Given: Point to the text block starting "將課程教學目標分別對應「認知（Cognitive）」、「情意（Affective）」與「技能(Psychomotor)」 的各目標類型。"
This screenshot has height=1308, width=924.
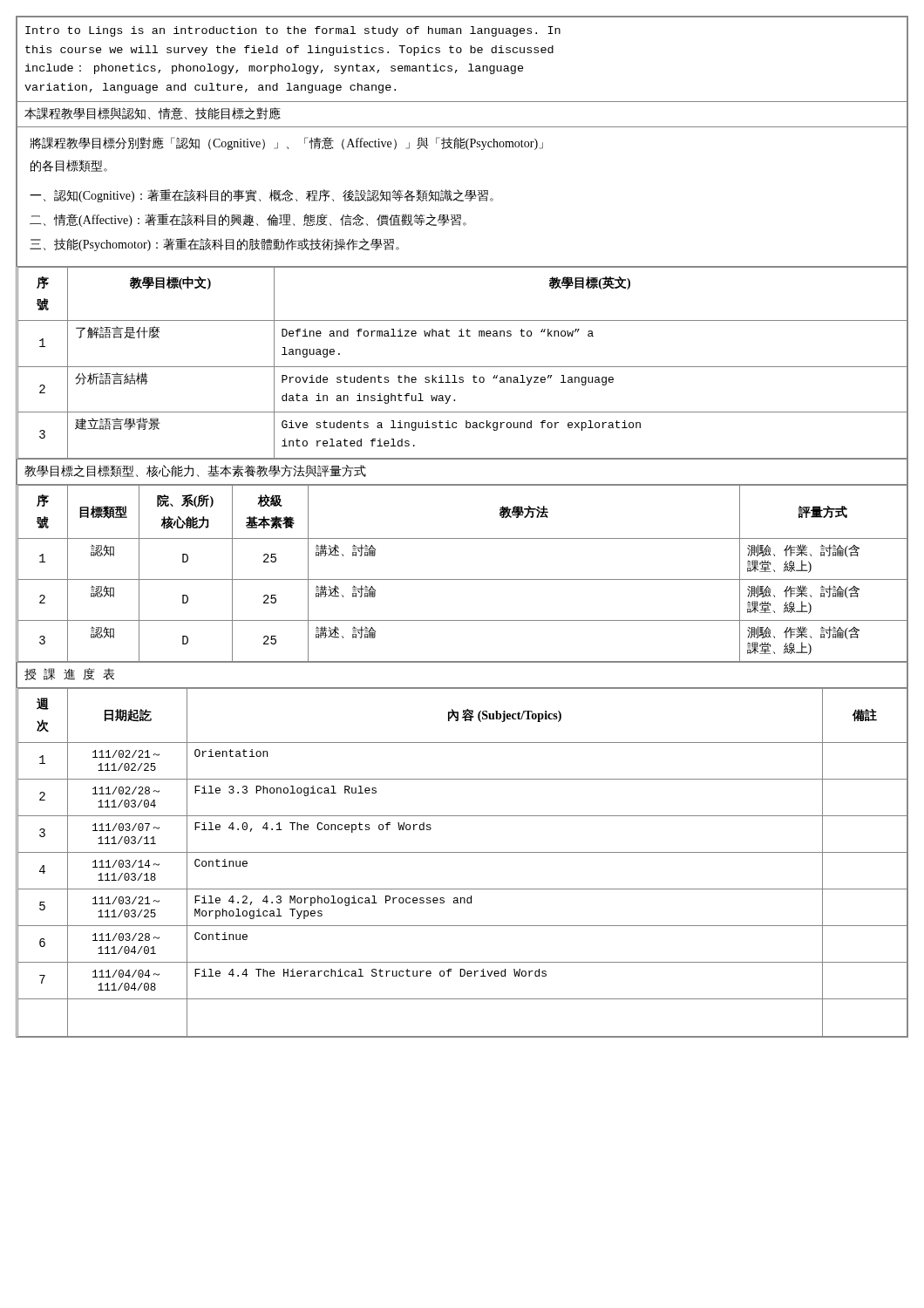Looking at the screenshot, I should coord(290,155).
